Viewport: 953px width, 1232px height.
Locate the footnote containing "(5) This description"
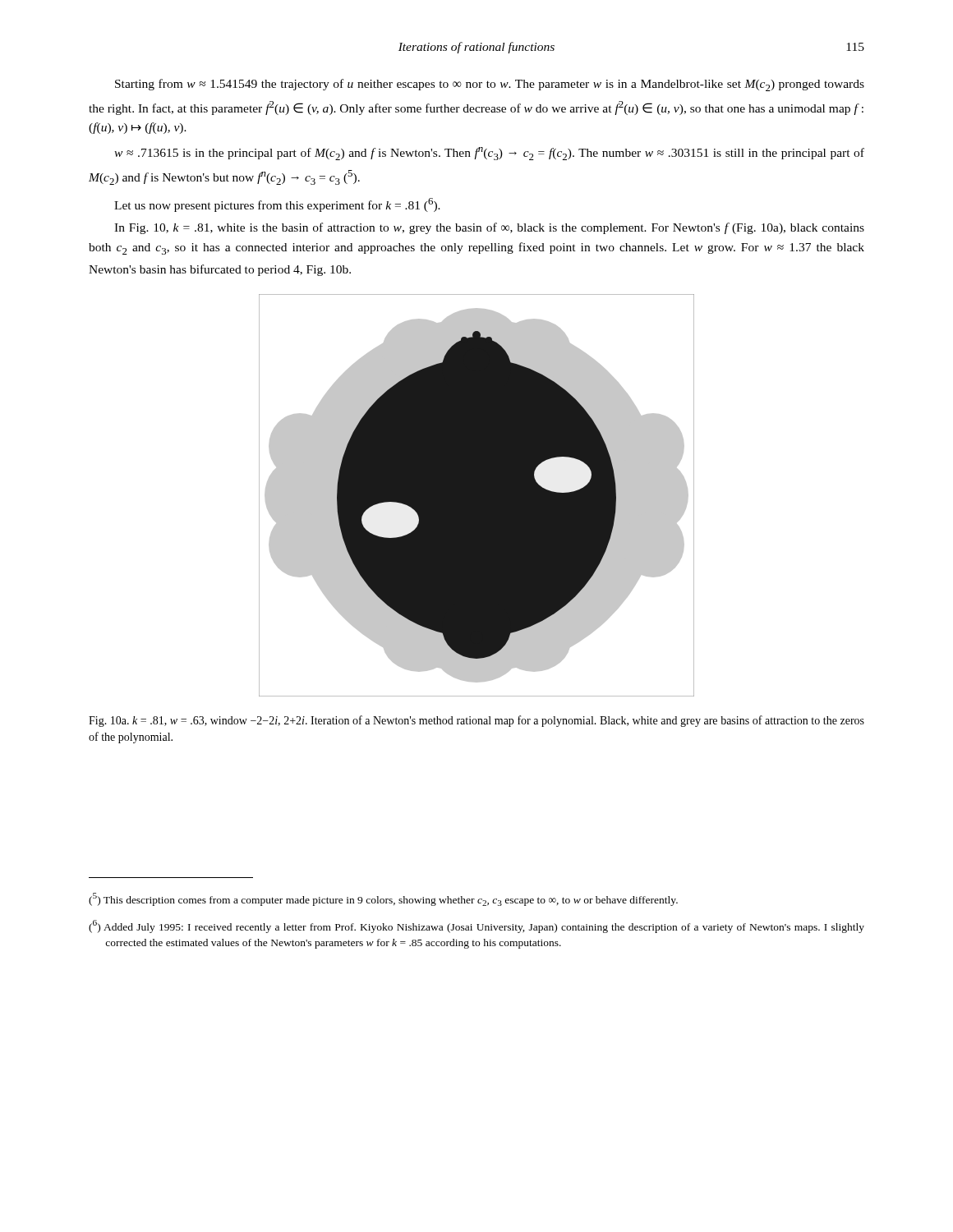(476, 920)
